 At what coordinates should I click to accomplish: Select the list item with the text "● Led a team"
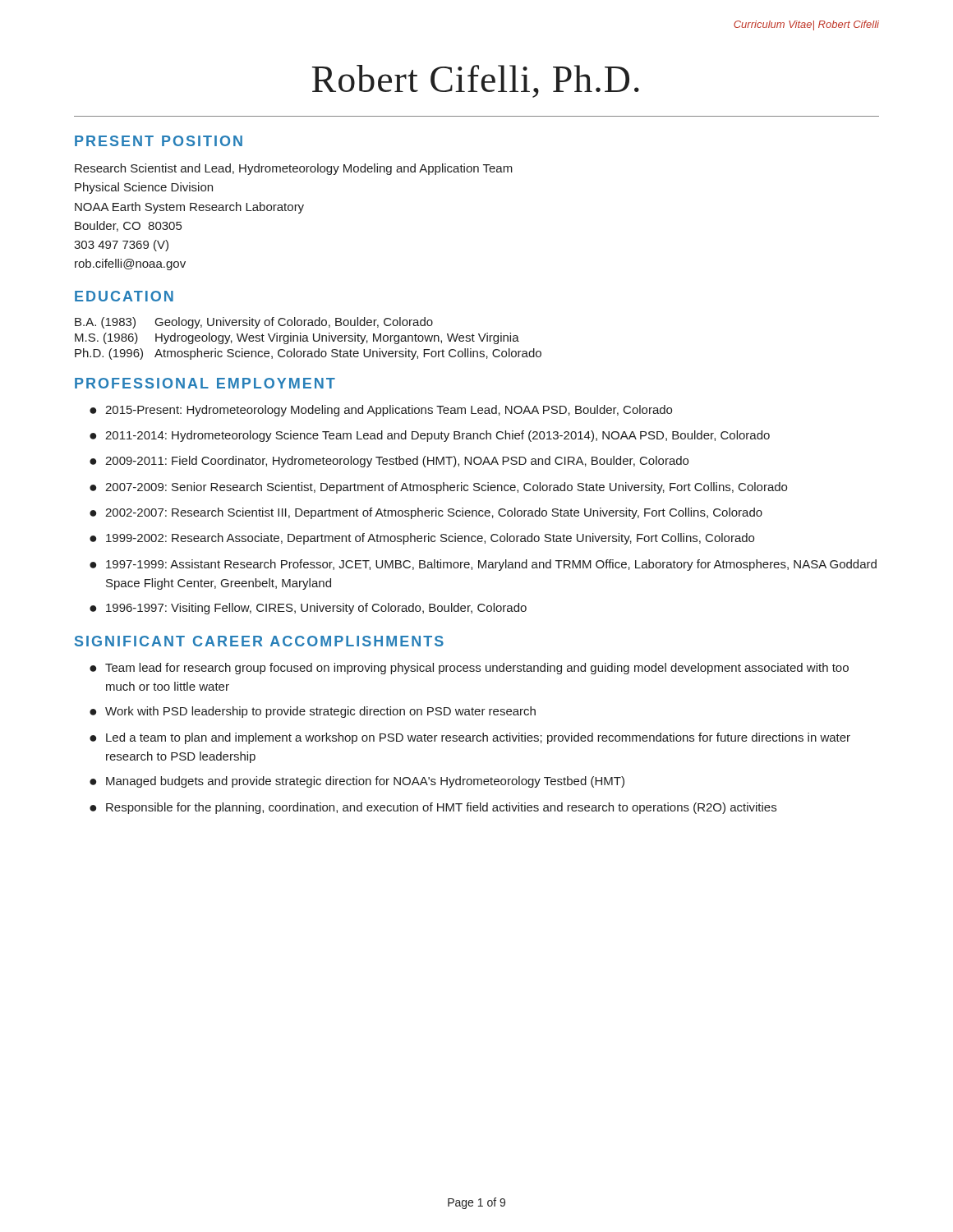click(484, 747)
